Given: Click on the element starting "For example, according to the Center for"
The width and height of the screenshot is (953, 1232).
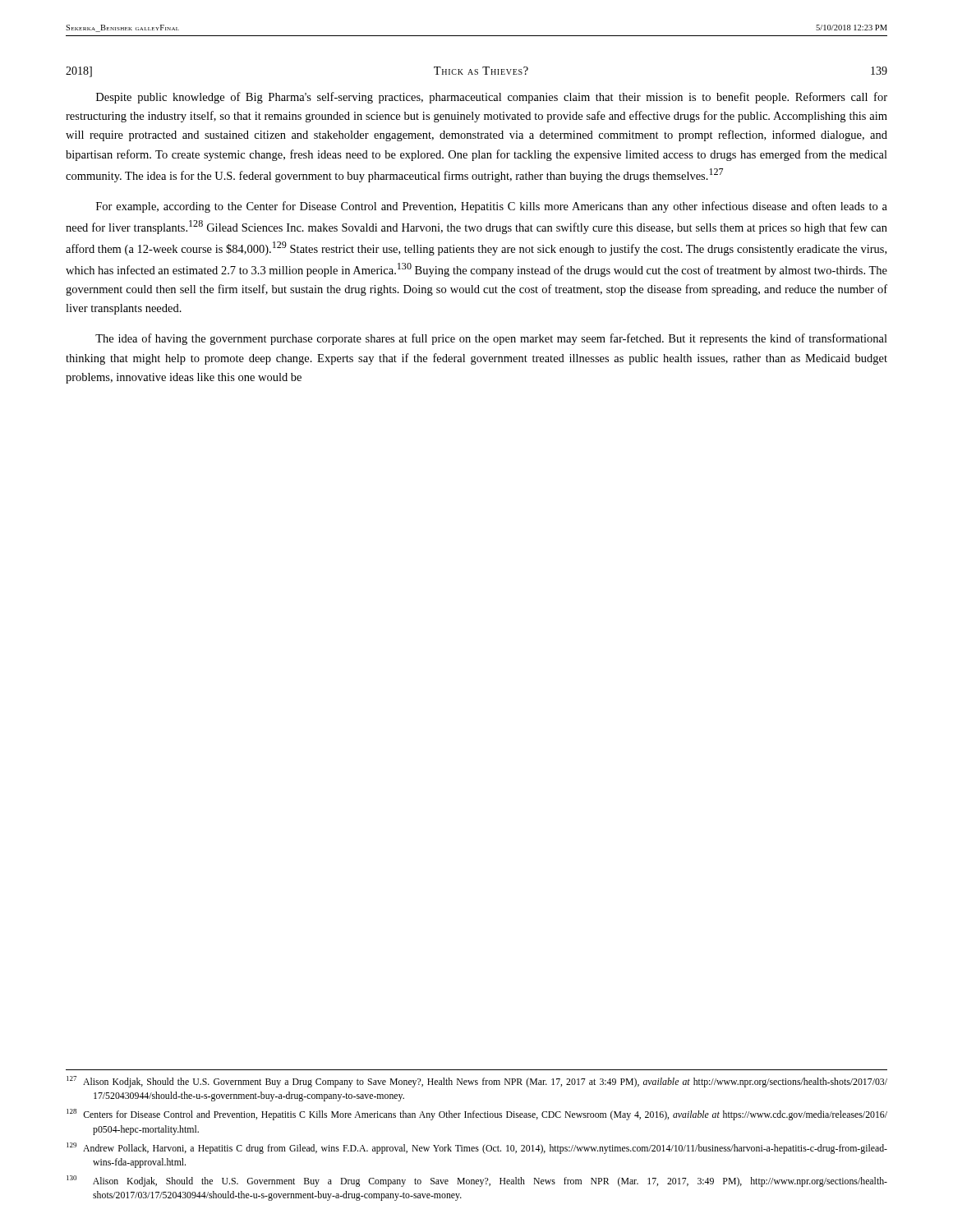Looking at the screenshot, I should point(476,257).
